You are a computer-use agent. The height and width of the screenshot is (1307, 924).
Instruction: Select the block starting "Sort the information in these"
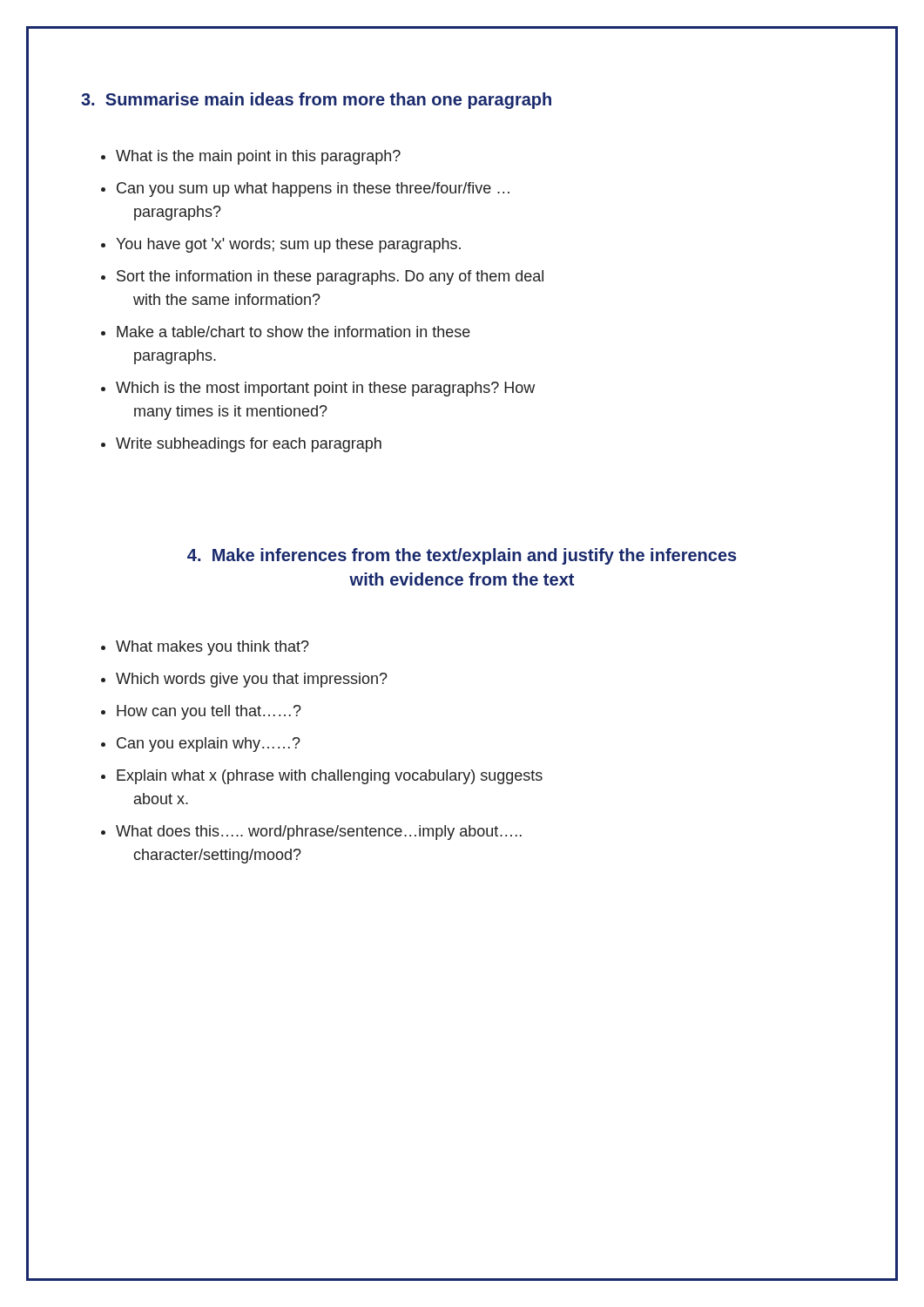click(x=462, y=288)
